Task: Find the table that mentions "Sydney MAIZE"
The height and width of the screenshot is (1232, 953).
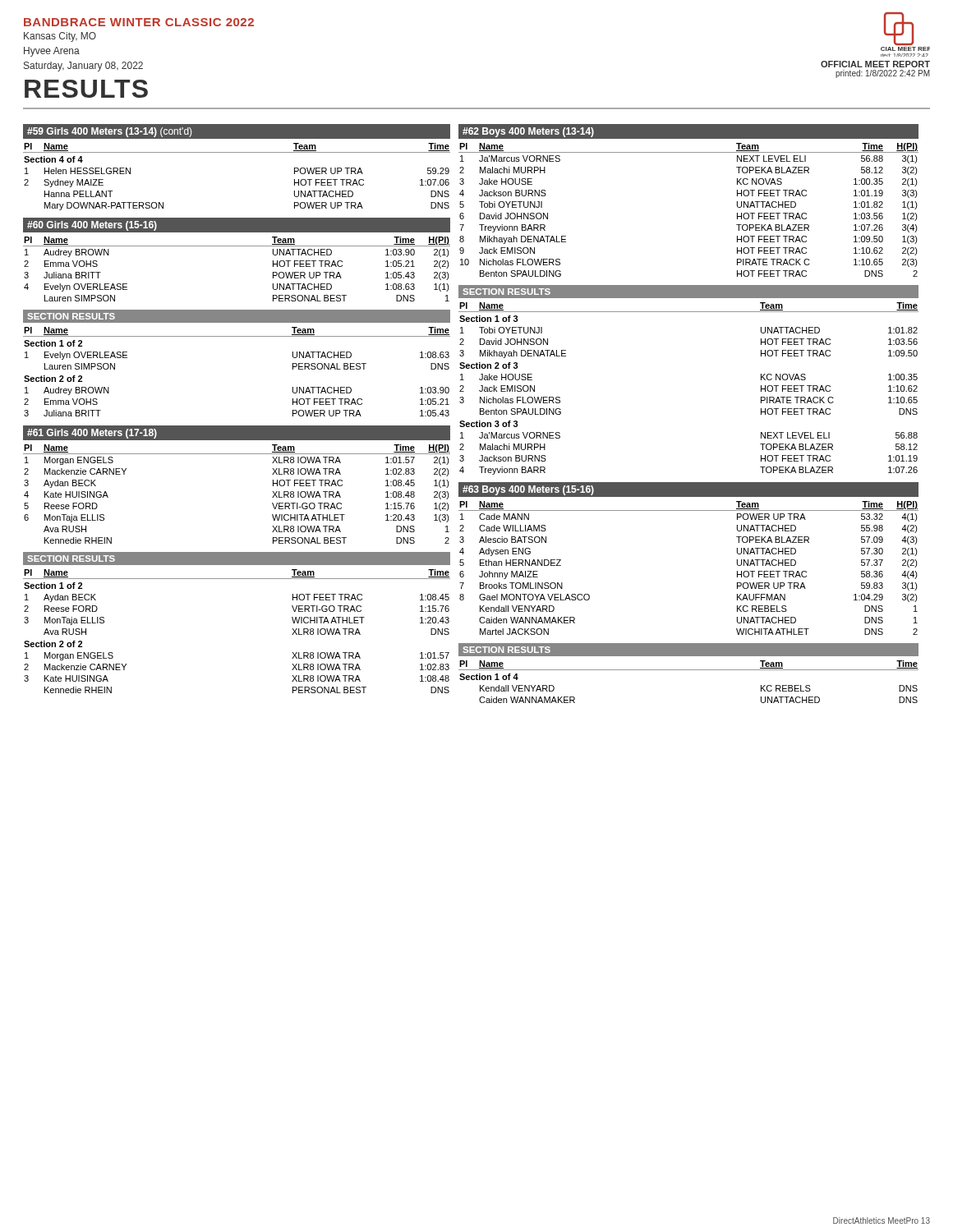Action: click(x=237, y=176)
